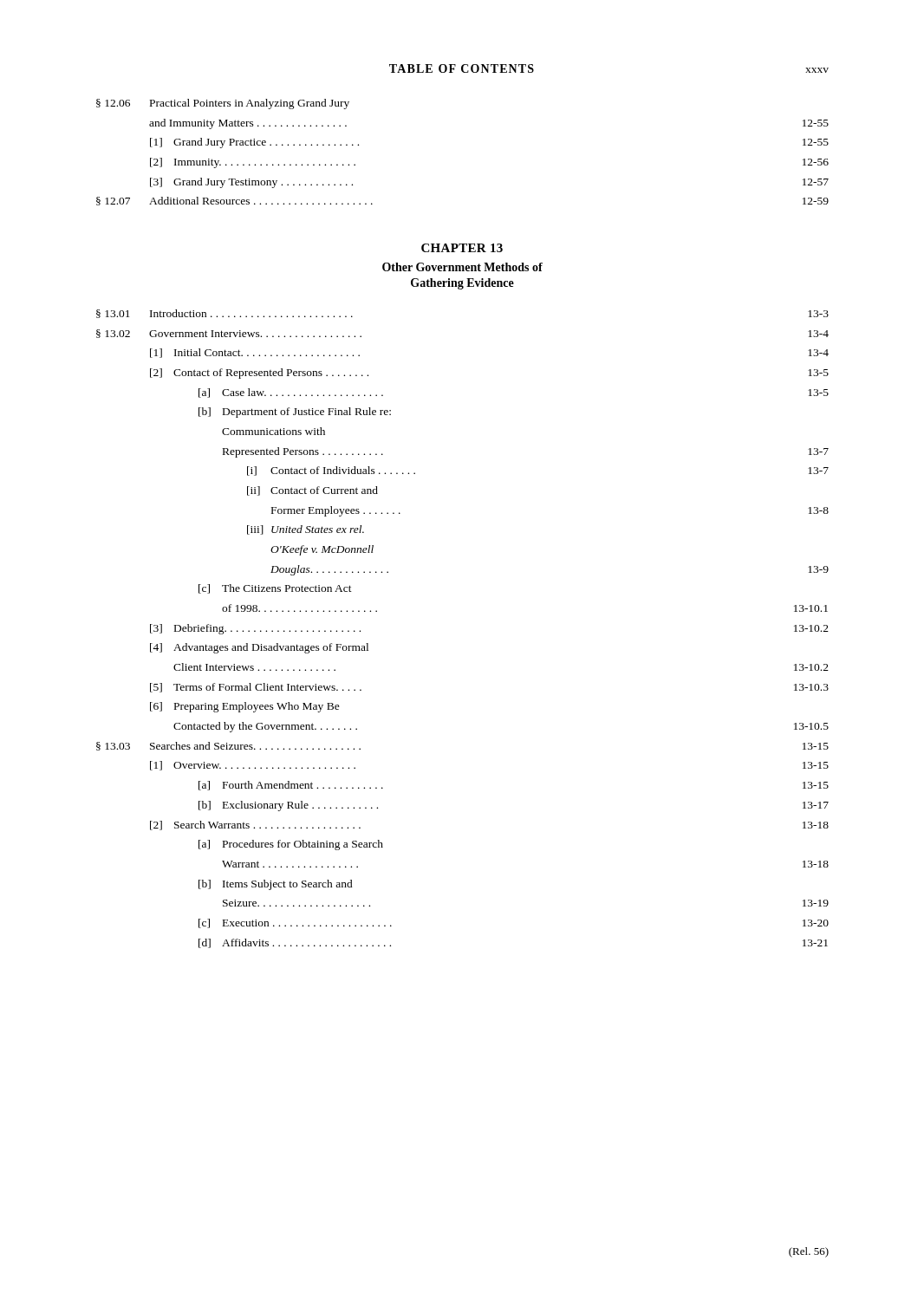Image resolution: width=924 pixels, height=1300 pixels.
Task: Locate the block of text that opens with "[d] Affidavits ."
Action: click(x=248, y=943)
